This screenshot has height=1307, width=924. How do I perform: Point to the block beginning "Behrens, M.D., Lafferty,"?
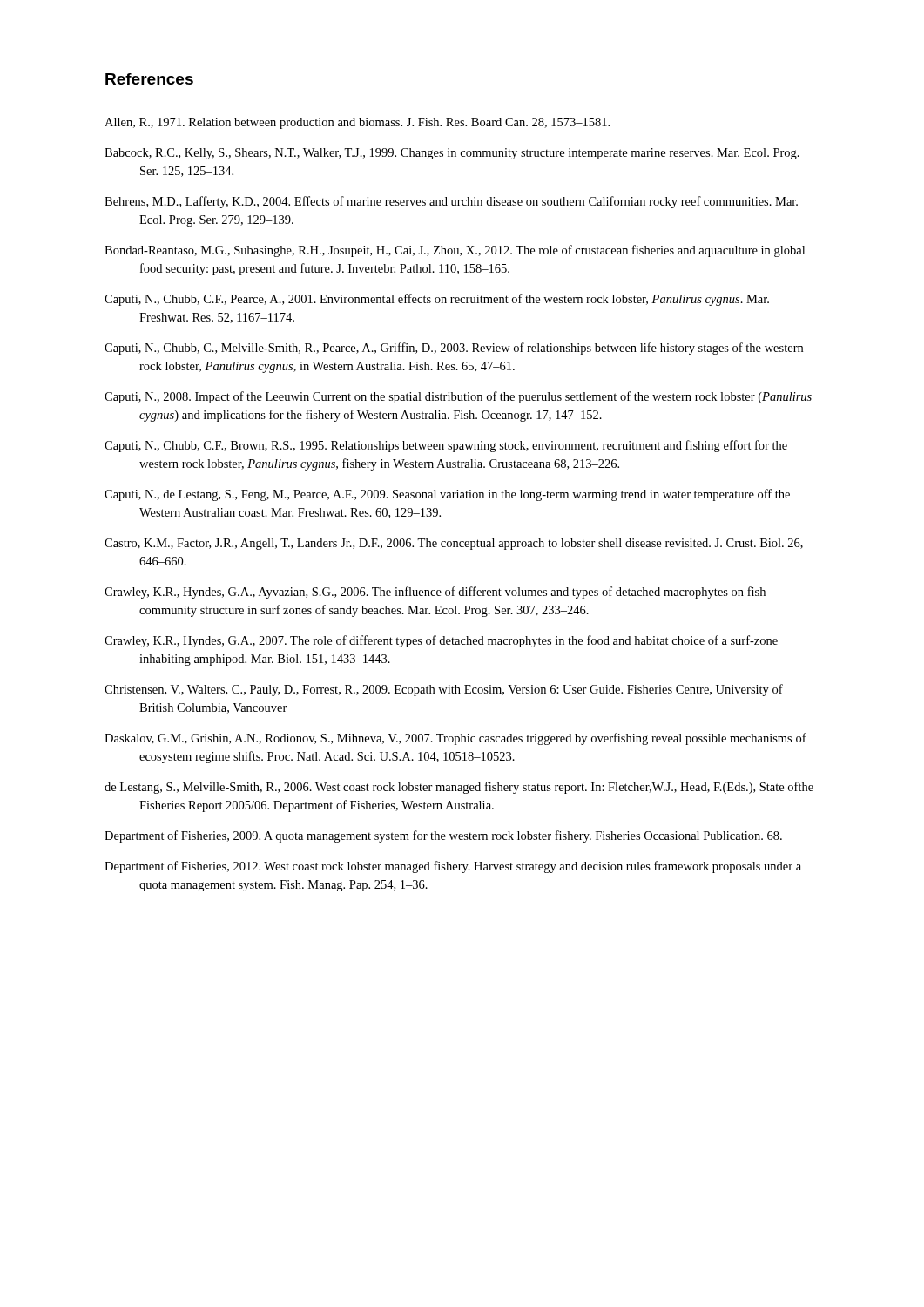pos(462,211)
